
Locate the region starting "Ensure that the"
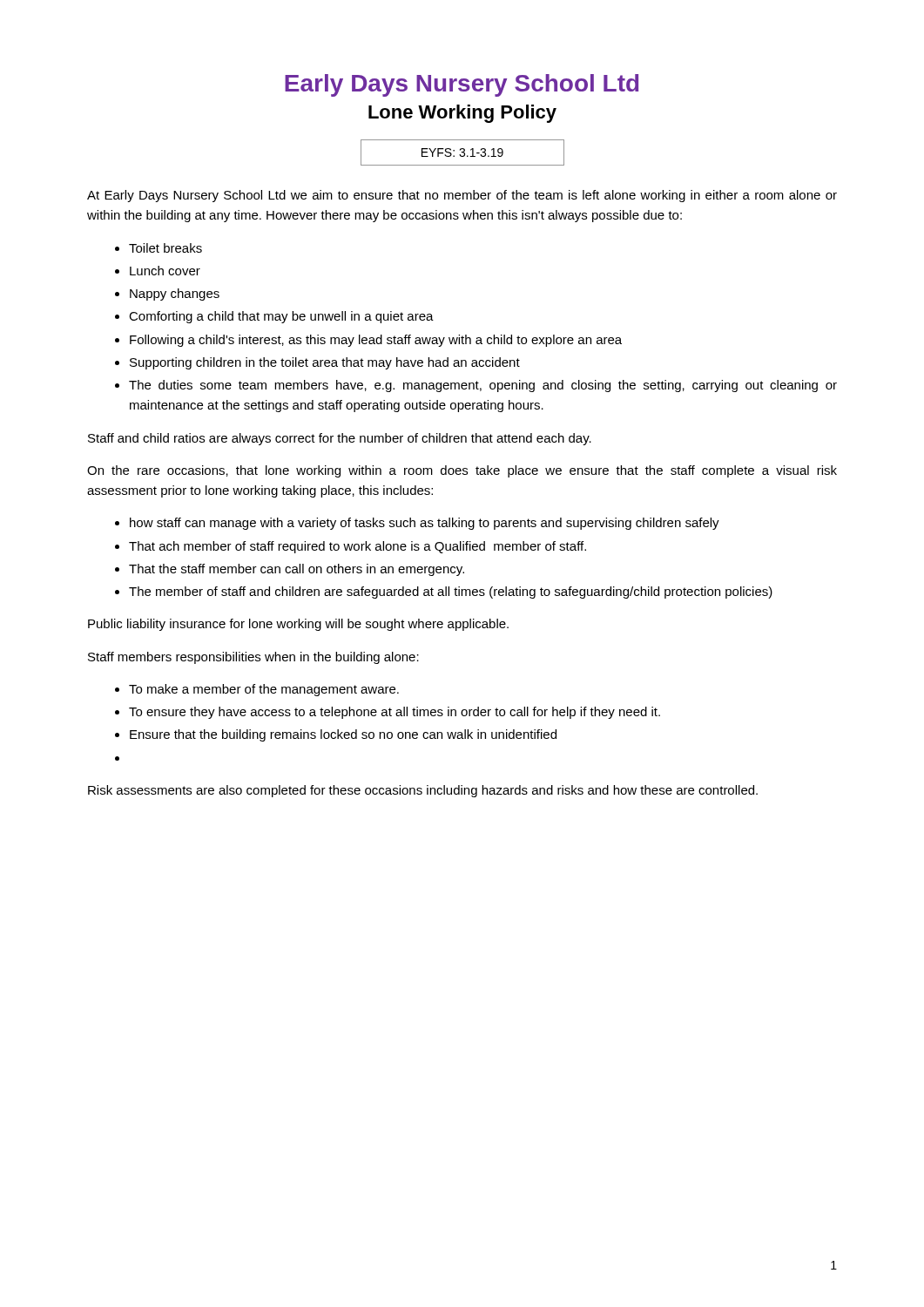(x=343, y=734)
